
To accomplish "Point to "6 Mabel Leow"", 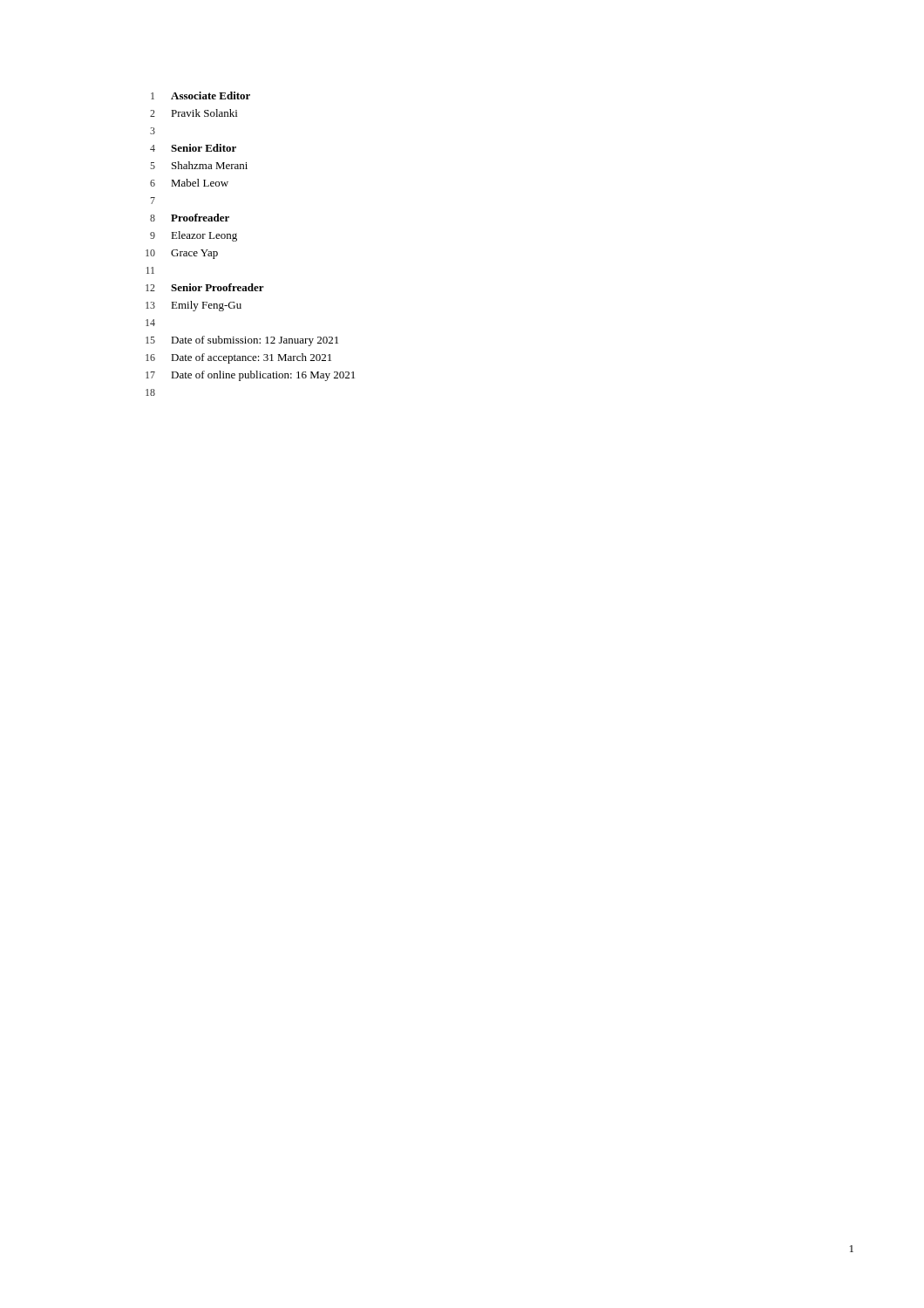I will (189, 183).
